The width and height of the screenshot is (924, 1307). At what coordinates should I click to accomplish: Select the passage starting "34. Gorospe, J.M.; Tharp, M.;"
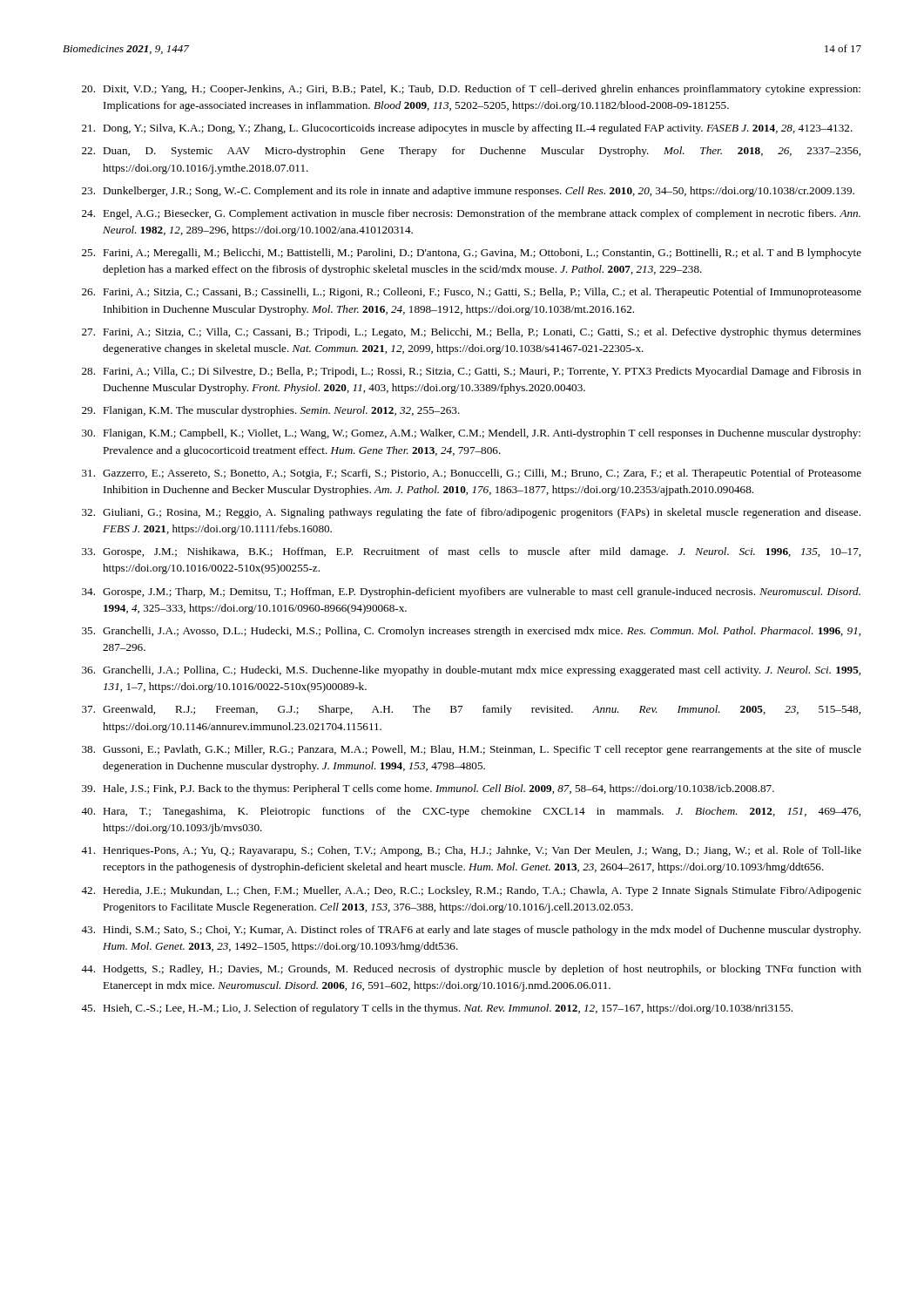click(462, 599)
